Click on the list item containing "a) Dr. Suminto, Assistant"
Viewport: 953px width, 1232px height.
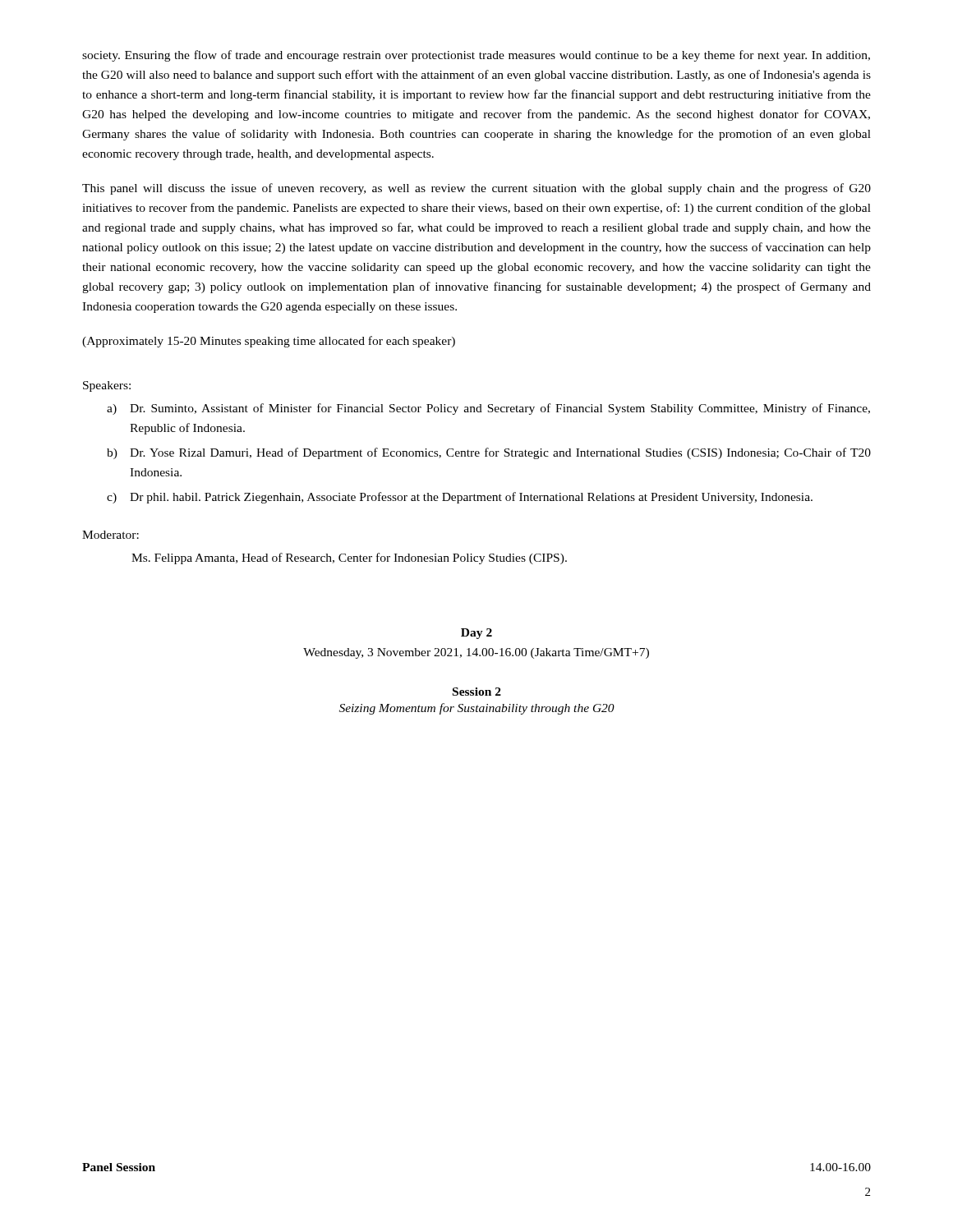point(489,418)
